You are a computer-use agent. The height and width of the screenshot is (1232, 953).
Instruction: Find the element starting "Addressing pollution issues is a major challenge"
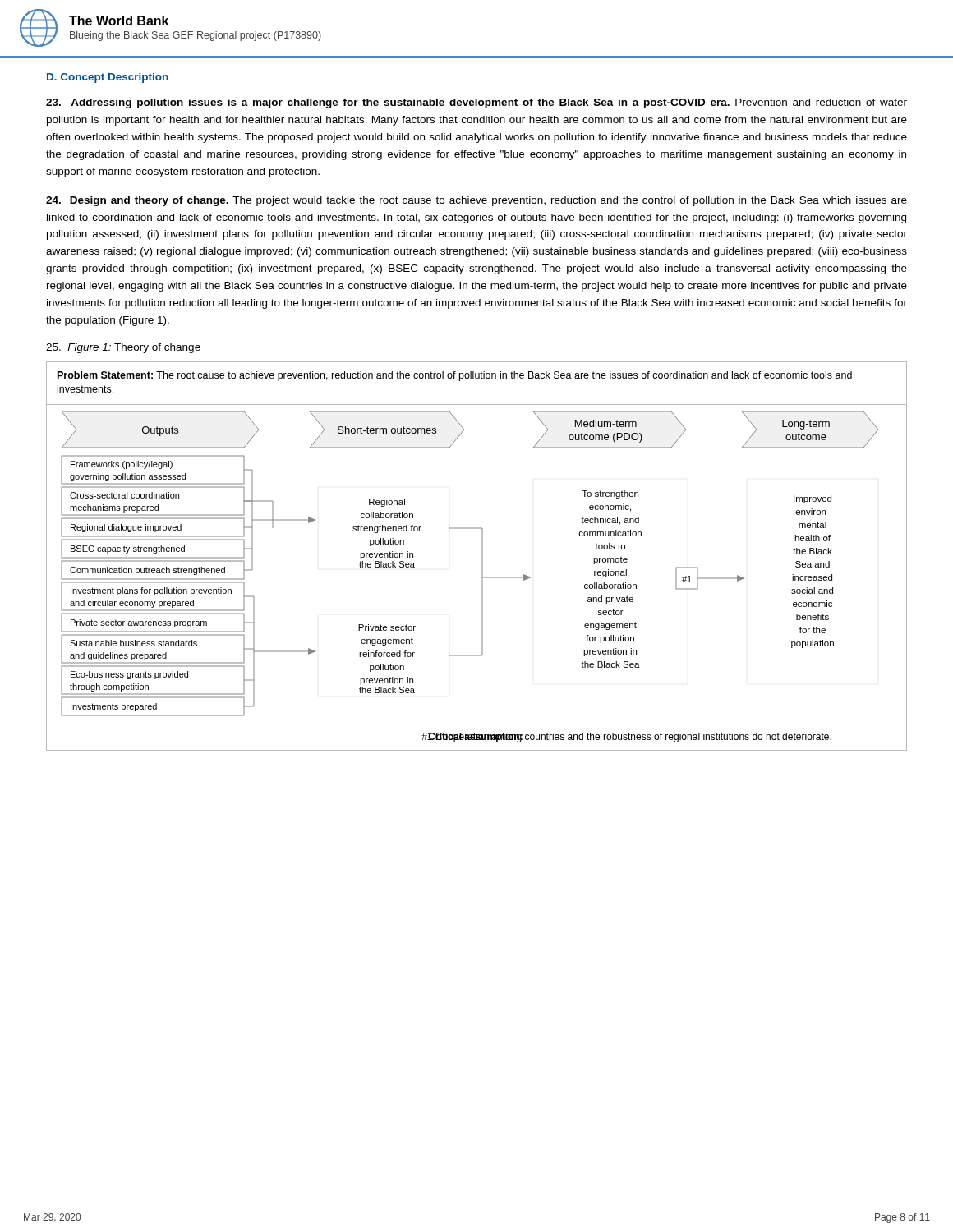pyautogui.click(x=476, y=137)
